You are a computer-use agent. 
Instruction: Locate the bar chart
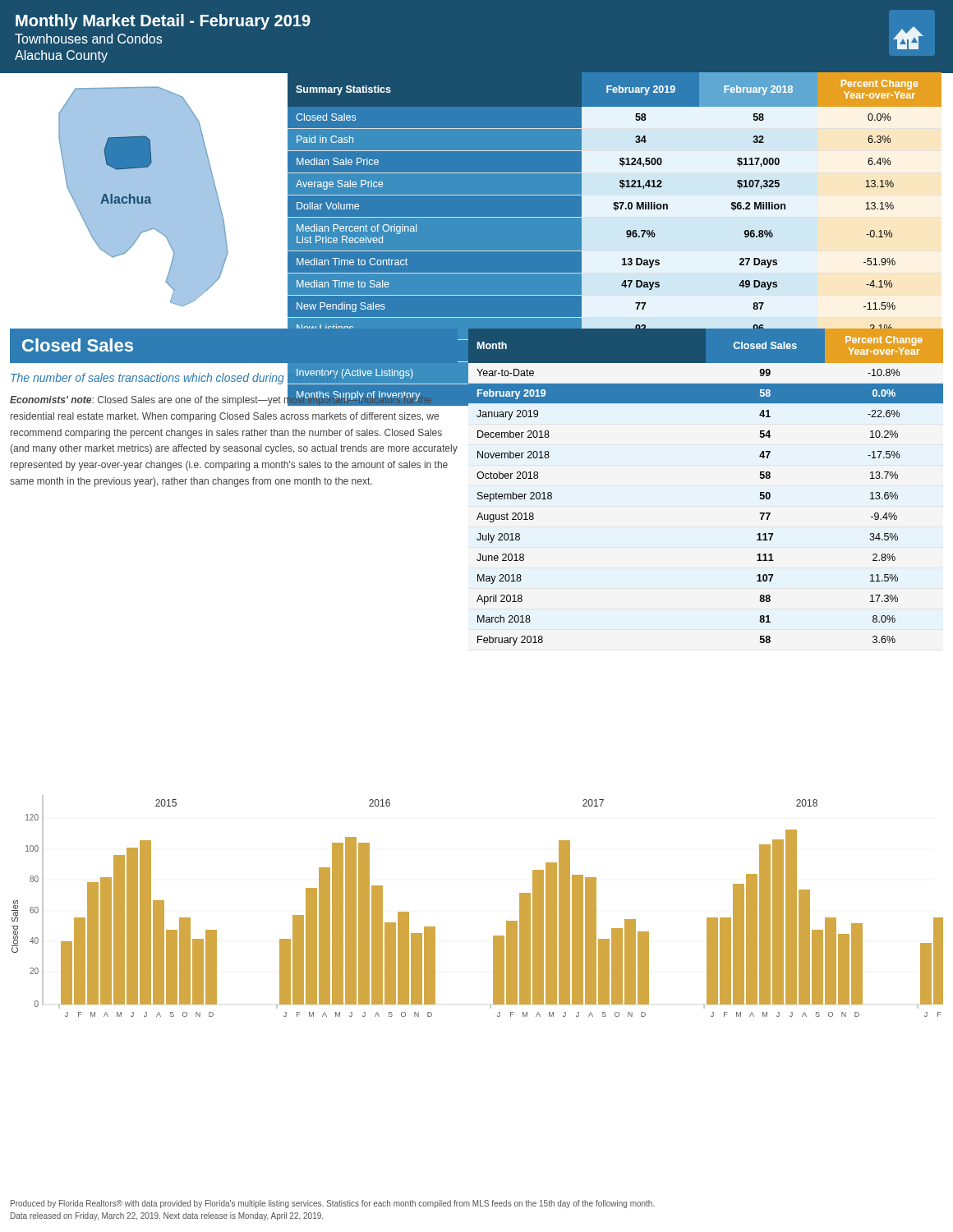tap(476, 914)
